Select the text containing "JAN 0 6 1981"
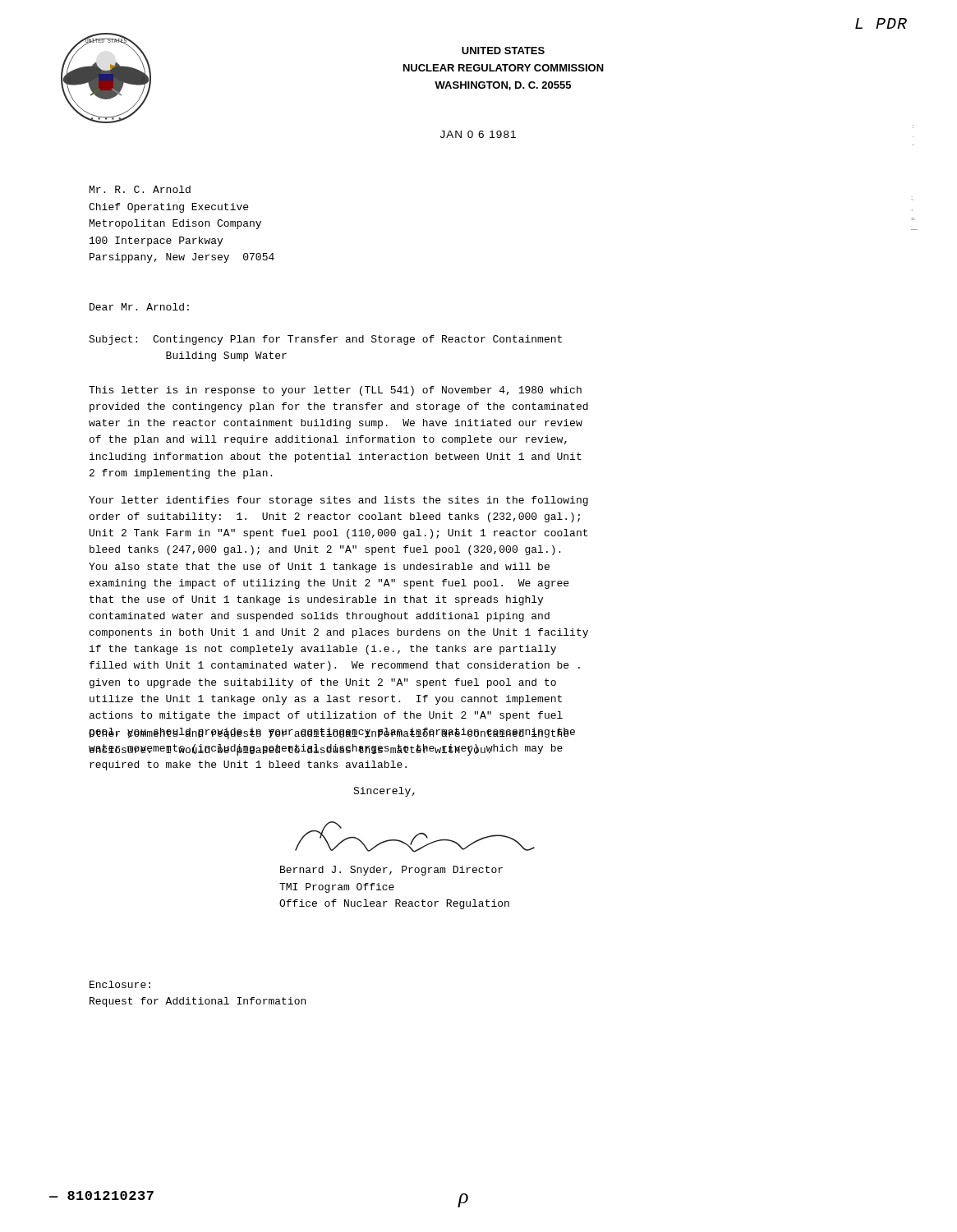This screenshot has height=1232, width=957. (478, 134)
